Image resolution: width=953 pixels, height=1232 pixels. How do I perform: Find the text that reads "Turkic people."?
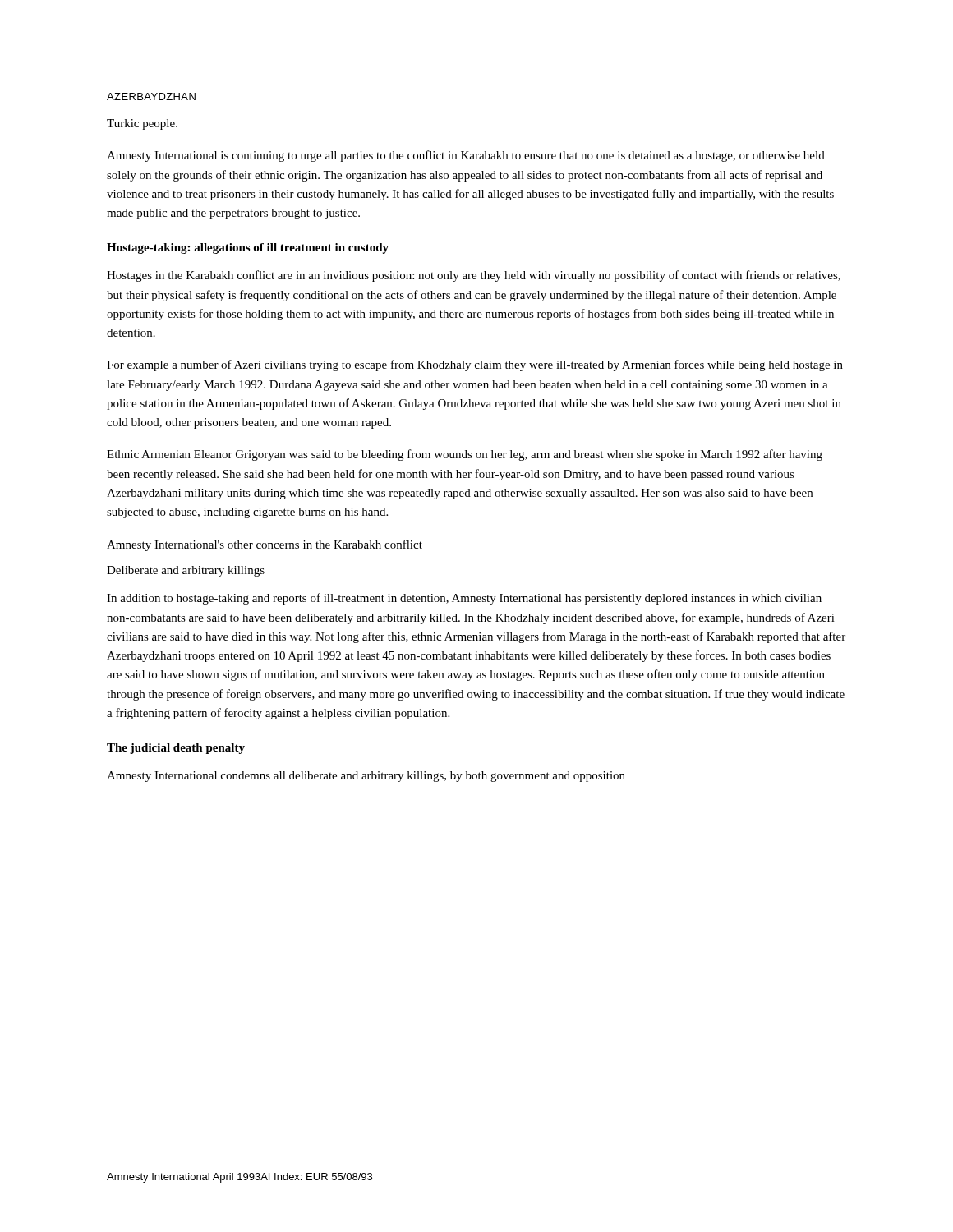coord(143,123)
